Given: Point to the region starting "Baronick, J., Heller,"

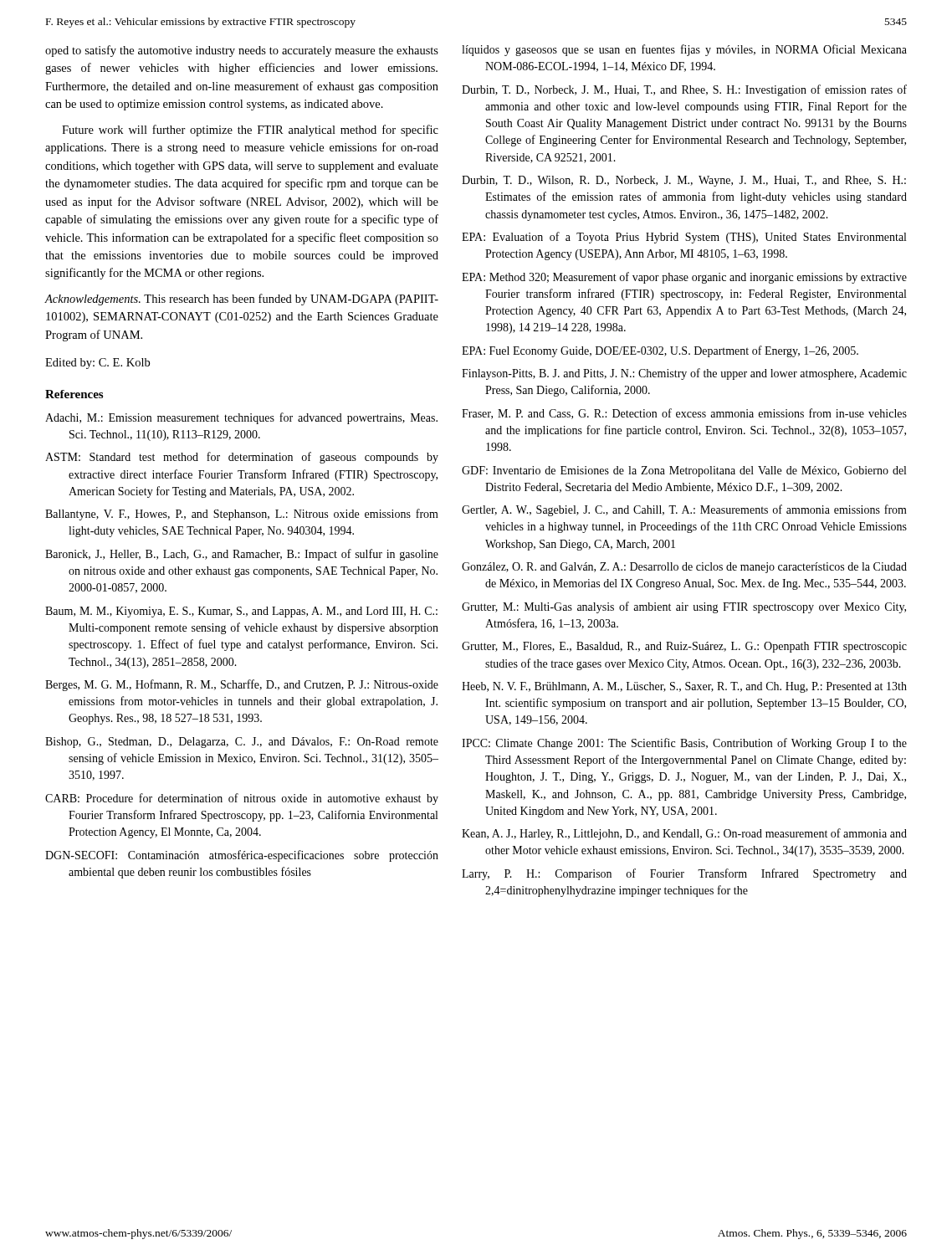Looking at the screenshot, I should point(242,572).
